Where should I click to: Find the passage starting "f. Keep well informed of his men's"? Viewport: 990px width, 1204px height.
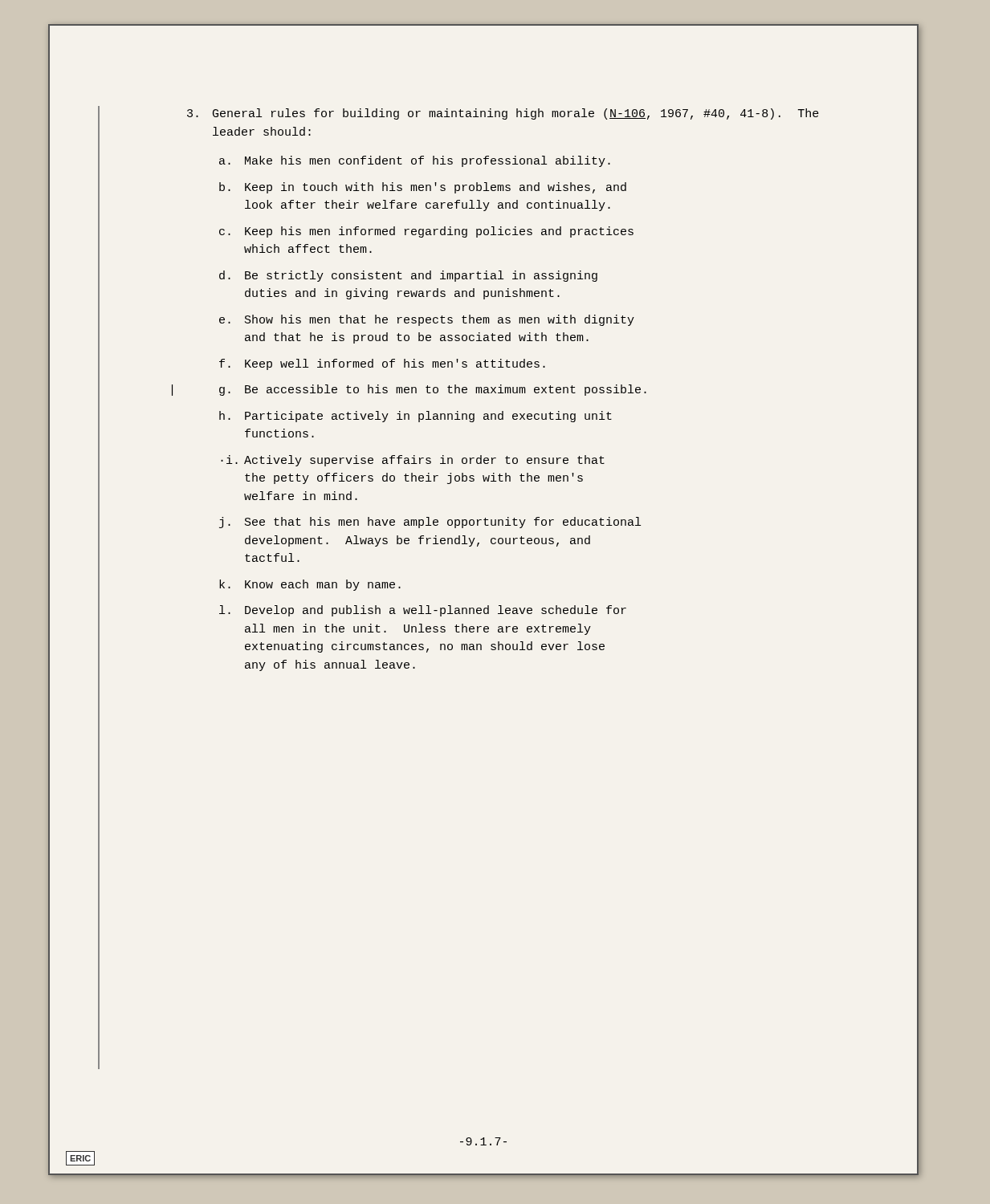pyautogui.click(x=383, y=365)
